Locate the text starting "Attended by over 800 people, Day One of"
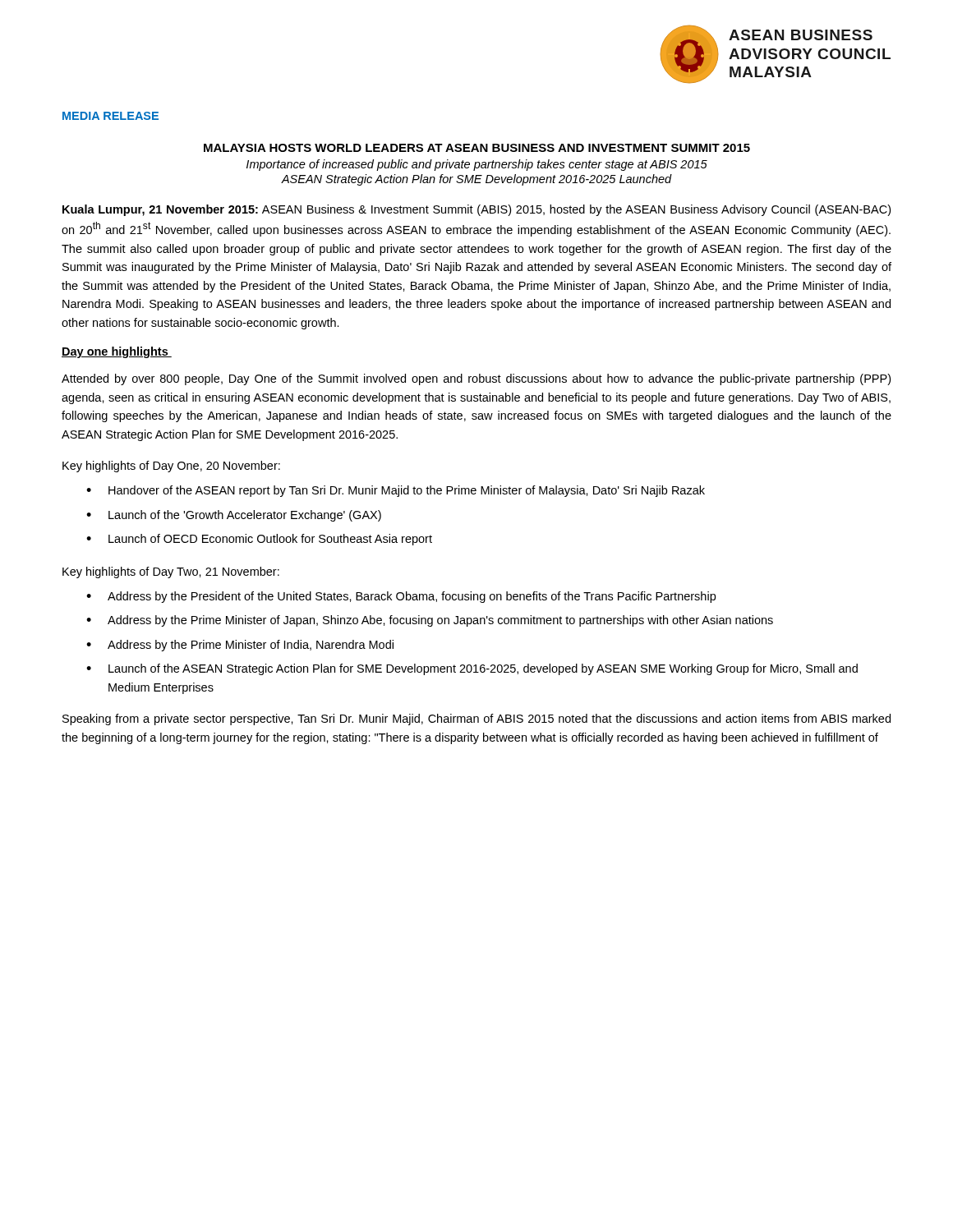953x1232 pixels. (476, 406)
